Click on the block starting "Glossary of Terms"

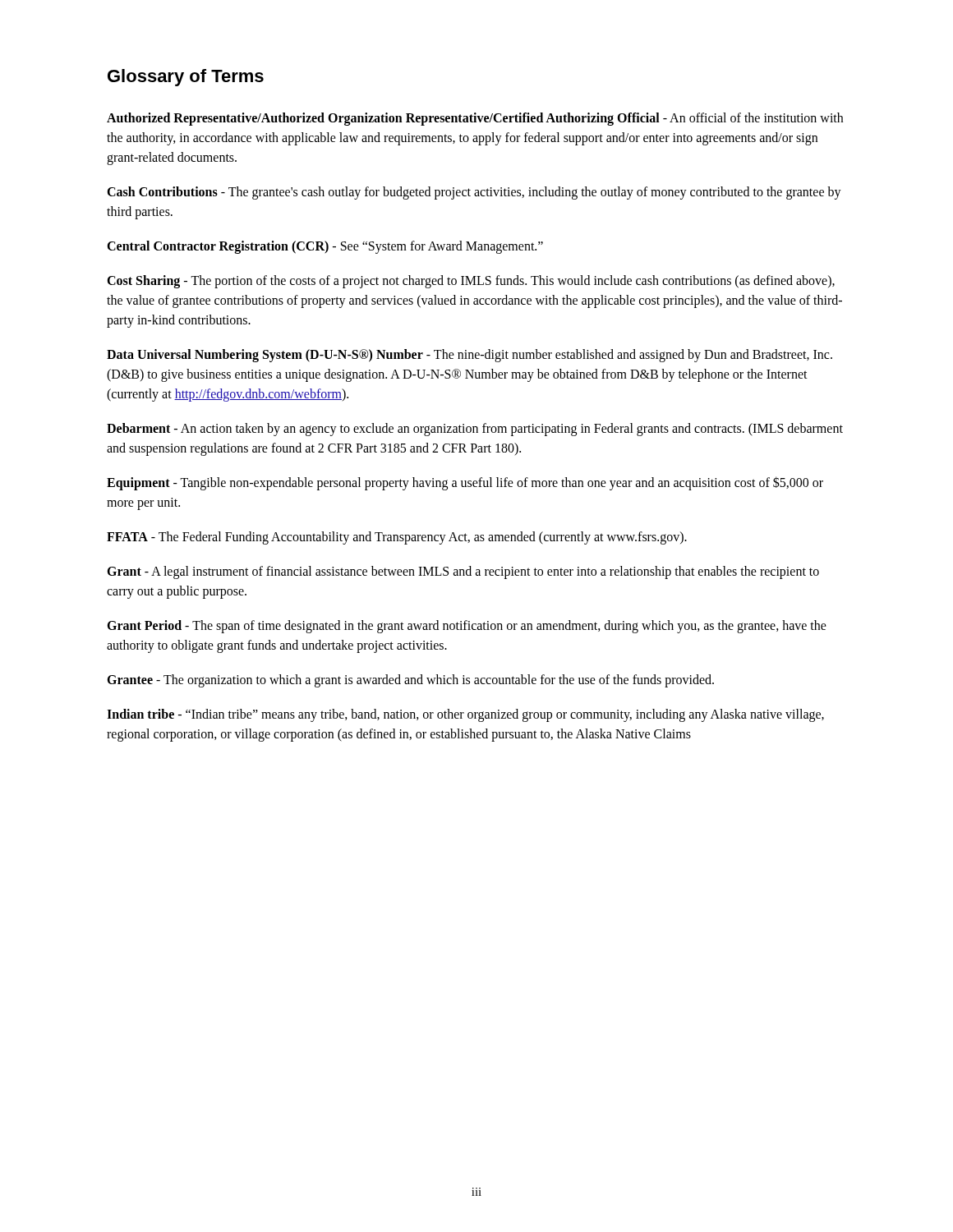[186, 76]
